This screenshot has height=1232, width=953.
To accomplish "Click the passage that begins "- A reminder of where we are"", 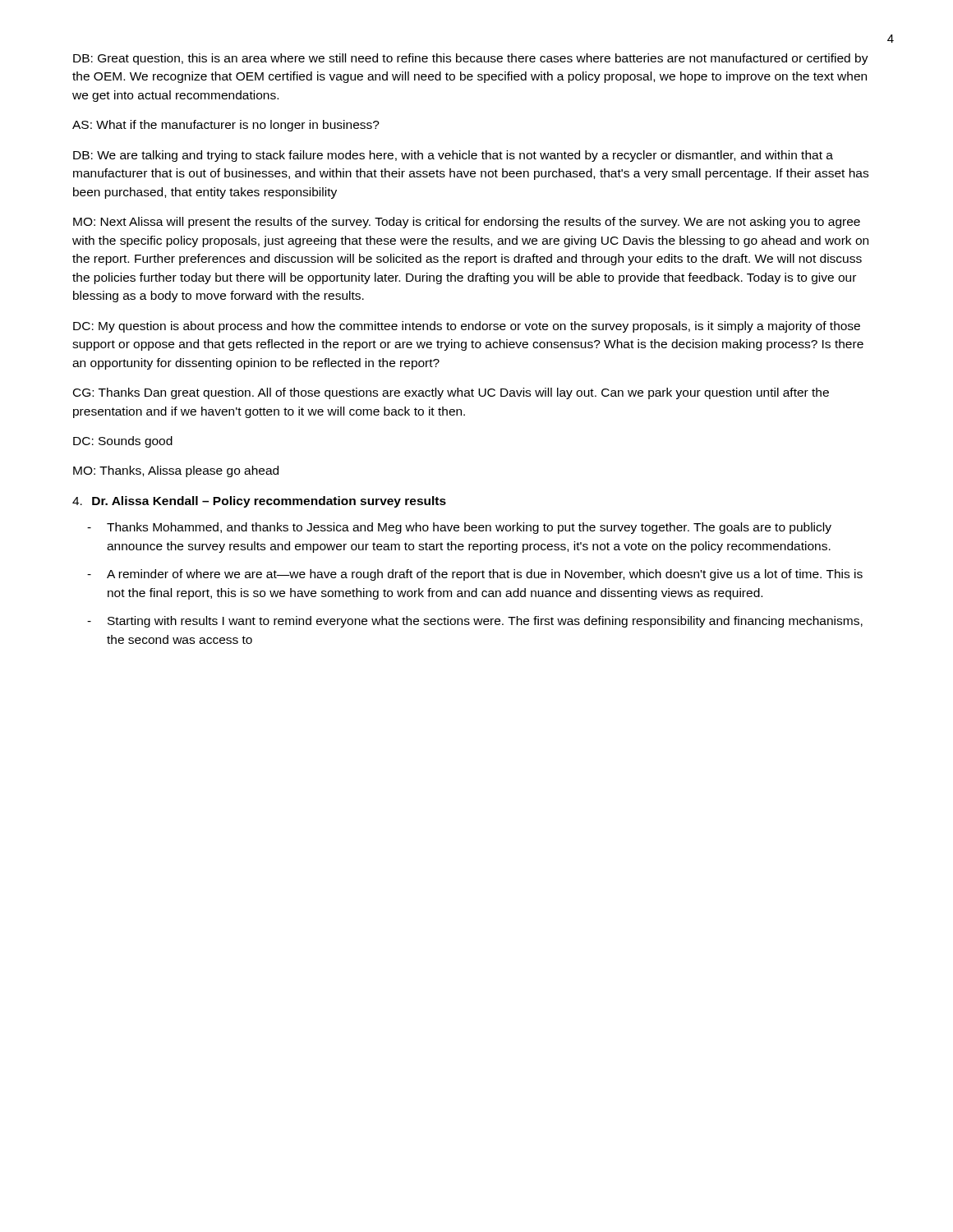I will [x=484, y=584].
